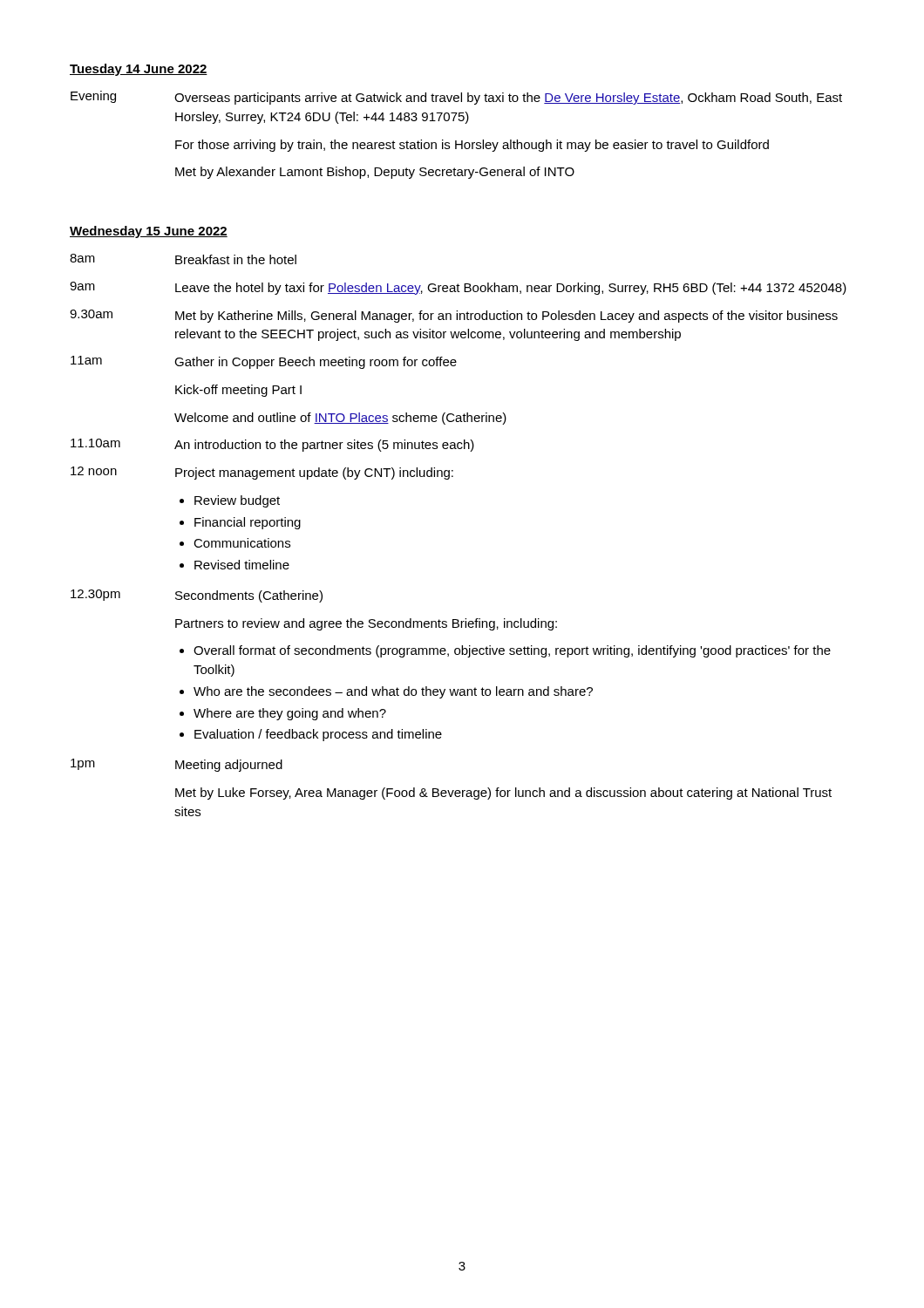Click on the text with the text "Breakfast in the hotel"

pyautogui.click(x=236, y=259)
